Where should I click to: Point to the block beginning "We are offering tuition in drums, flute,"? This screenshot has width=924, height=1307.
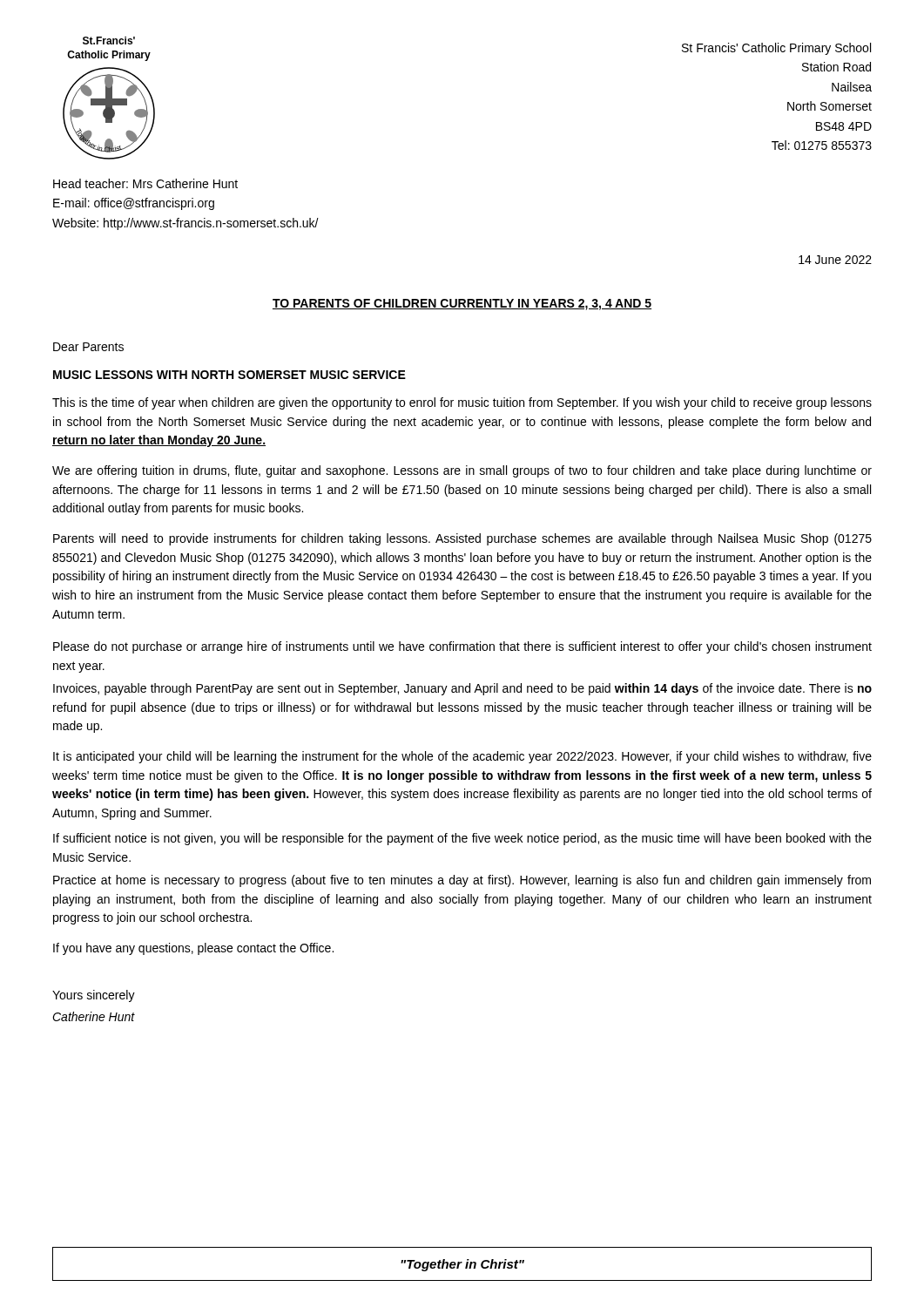click(x=462, y=489)
